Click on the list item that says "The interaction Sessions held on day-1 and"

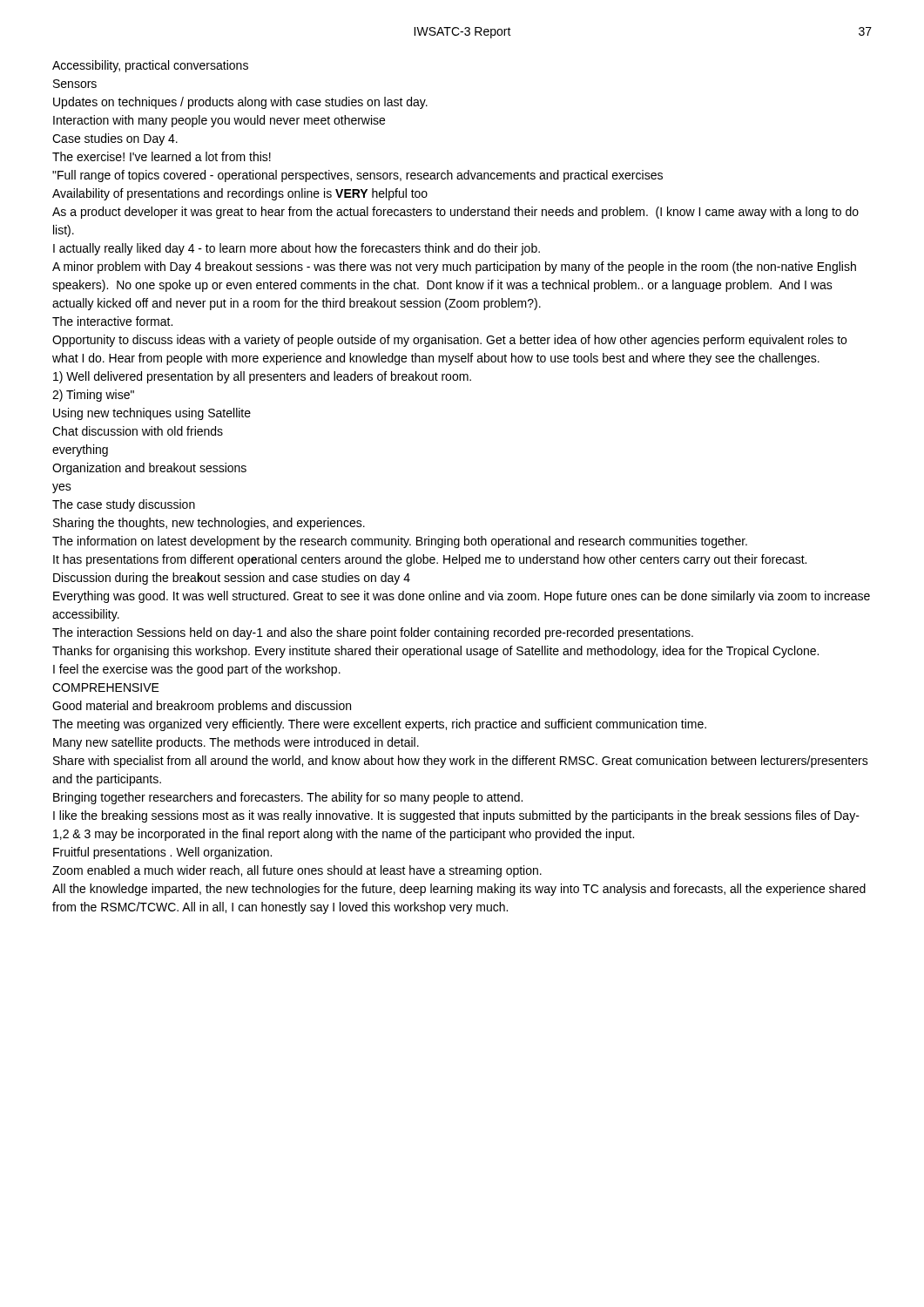(373, 633)
